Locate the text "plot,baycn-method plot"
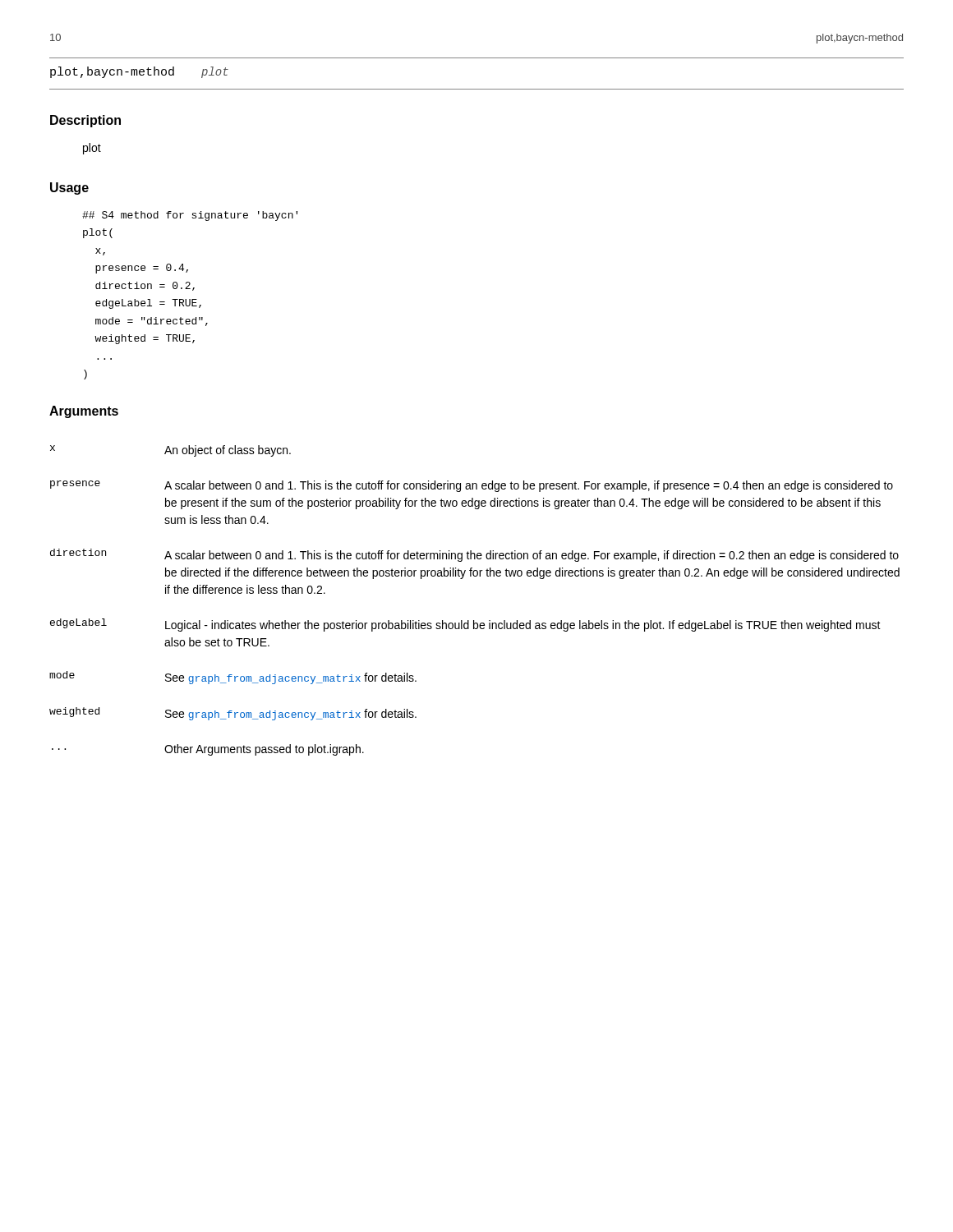953x1232 pixels. [139, 73]
